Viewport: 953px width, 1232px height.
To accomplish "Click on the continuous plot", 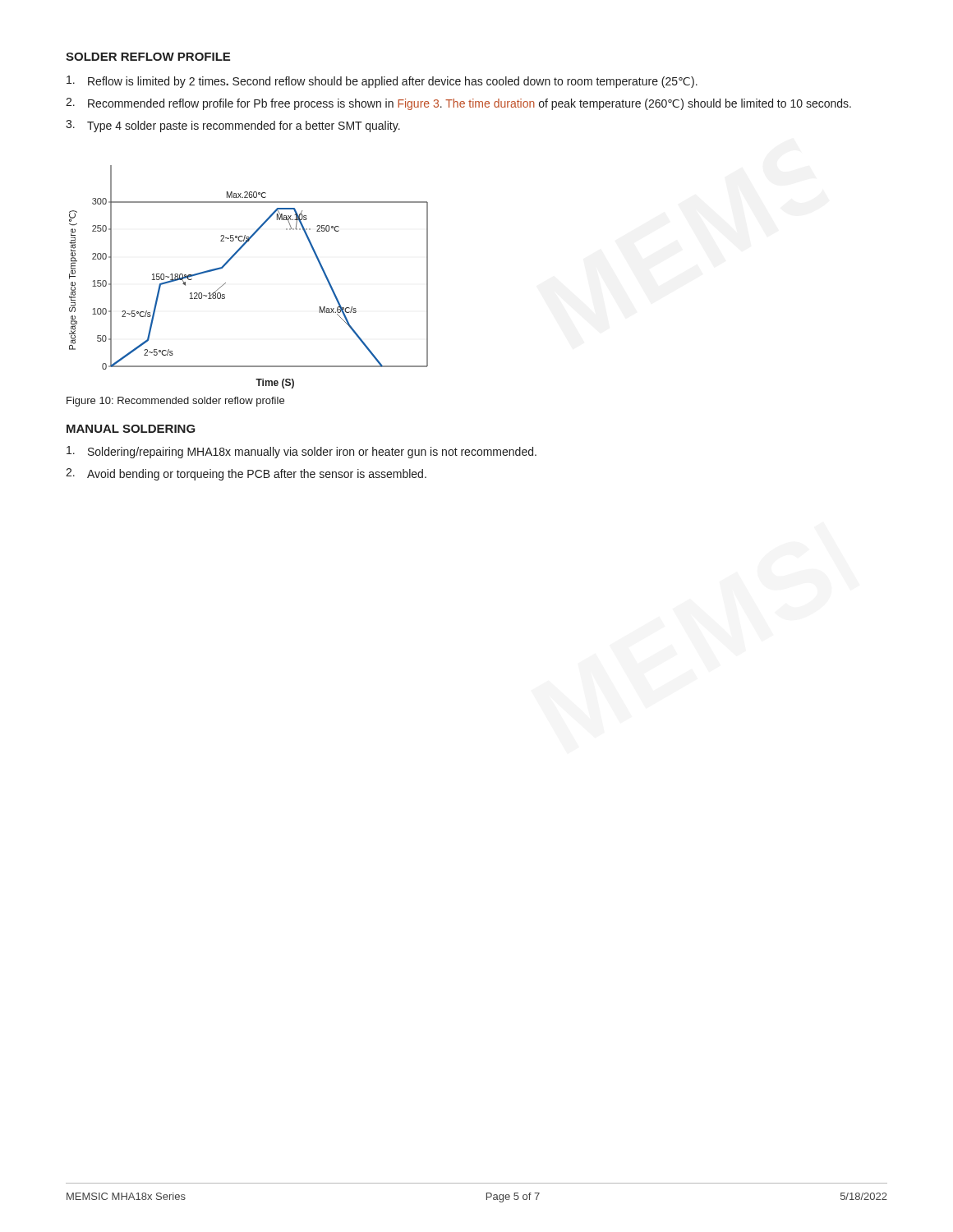I will (476, 272).
